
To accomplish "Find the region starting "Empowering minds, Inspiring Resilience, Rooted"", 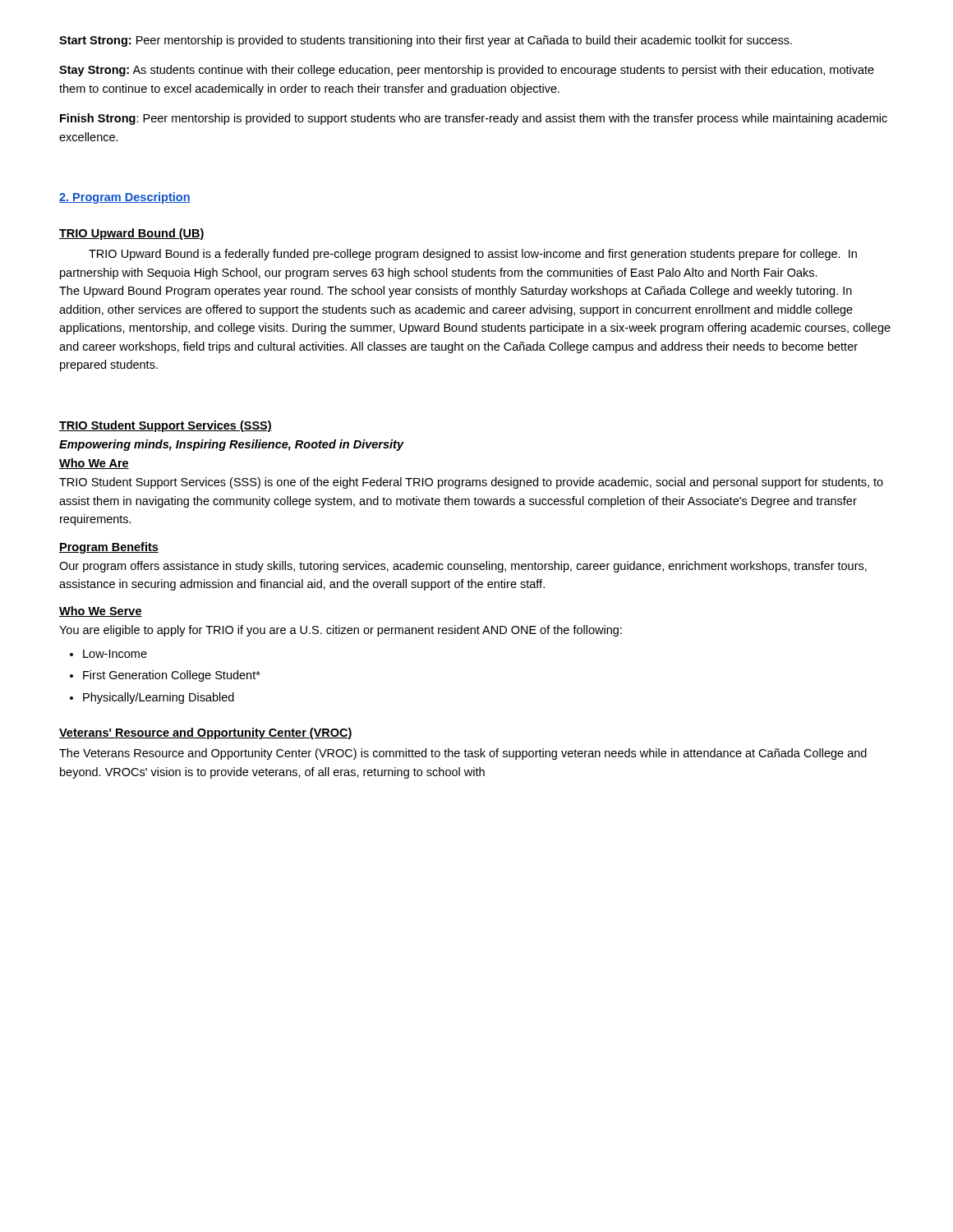I will click(x=231, y=444).
